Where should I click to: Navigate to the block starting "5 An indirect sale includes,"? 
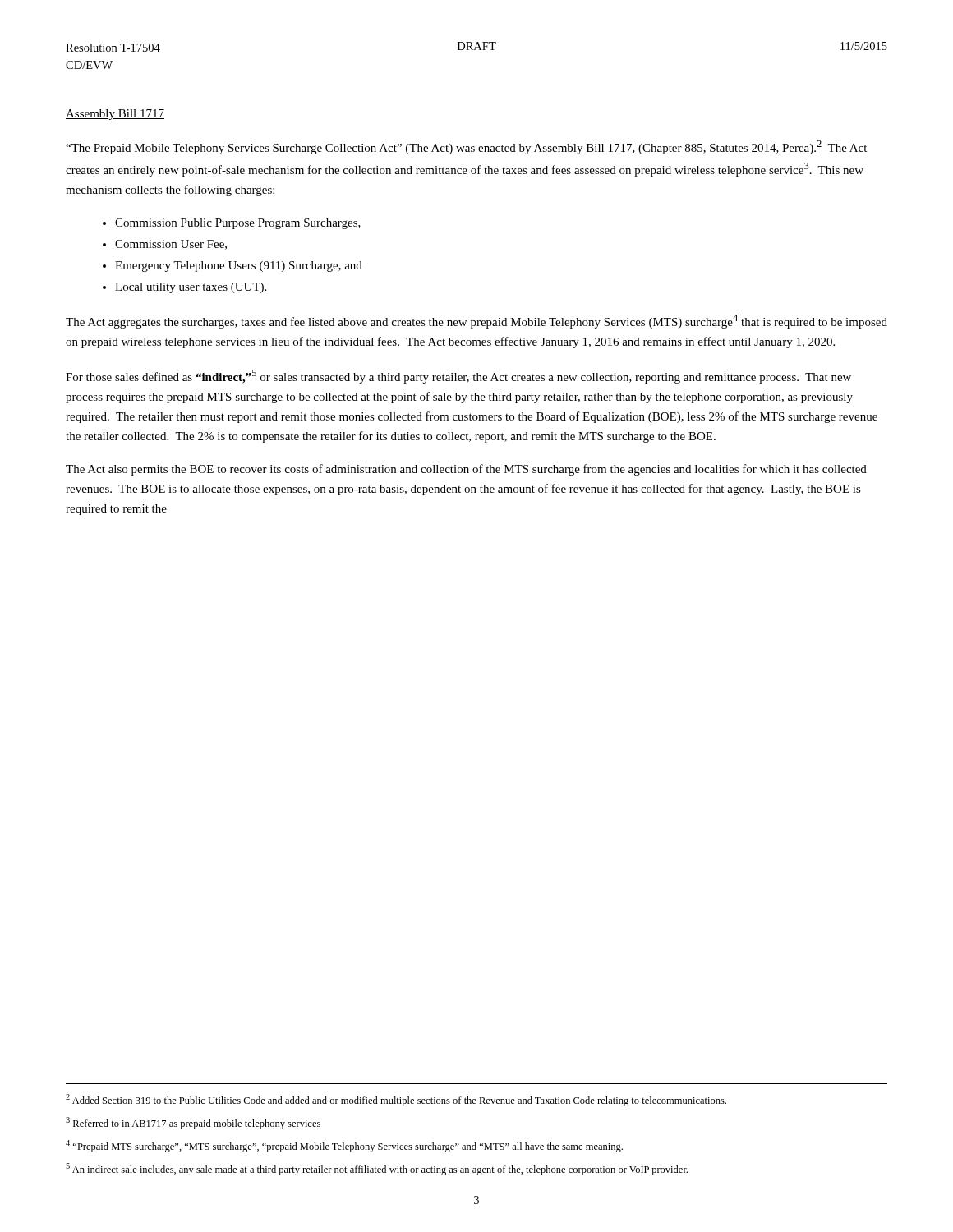coord(377,1168)
